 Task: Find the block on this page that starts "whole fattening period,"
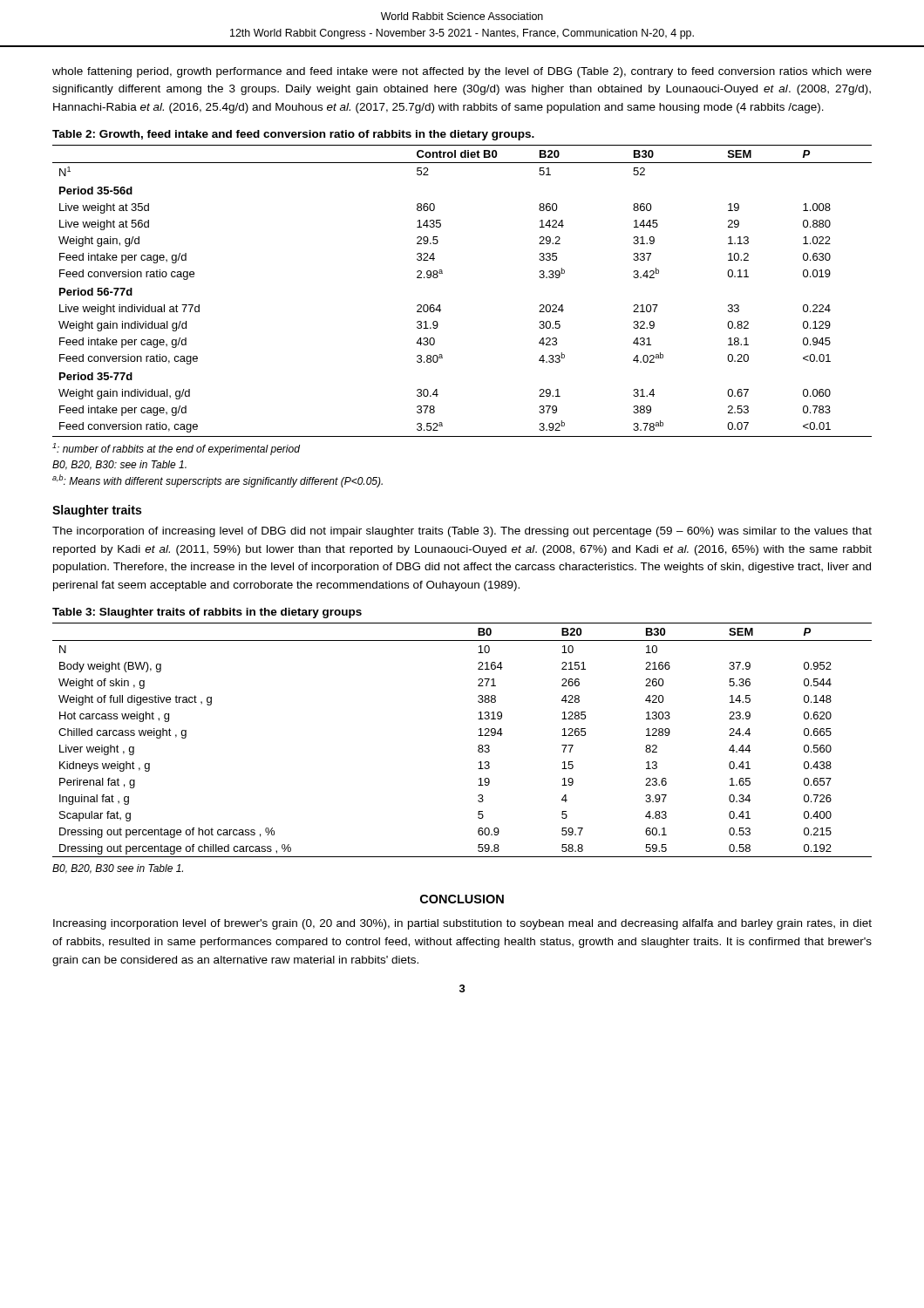[462, 89]
